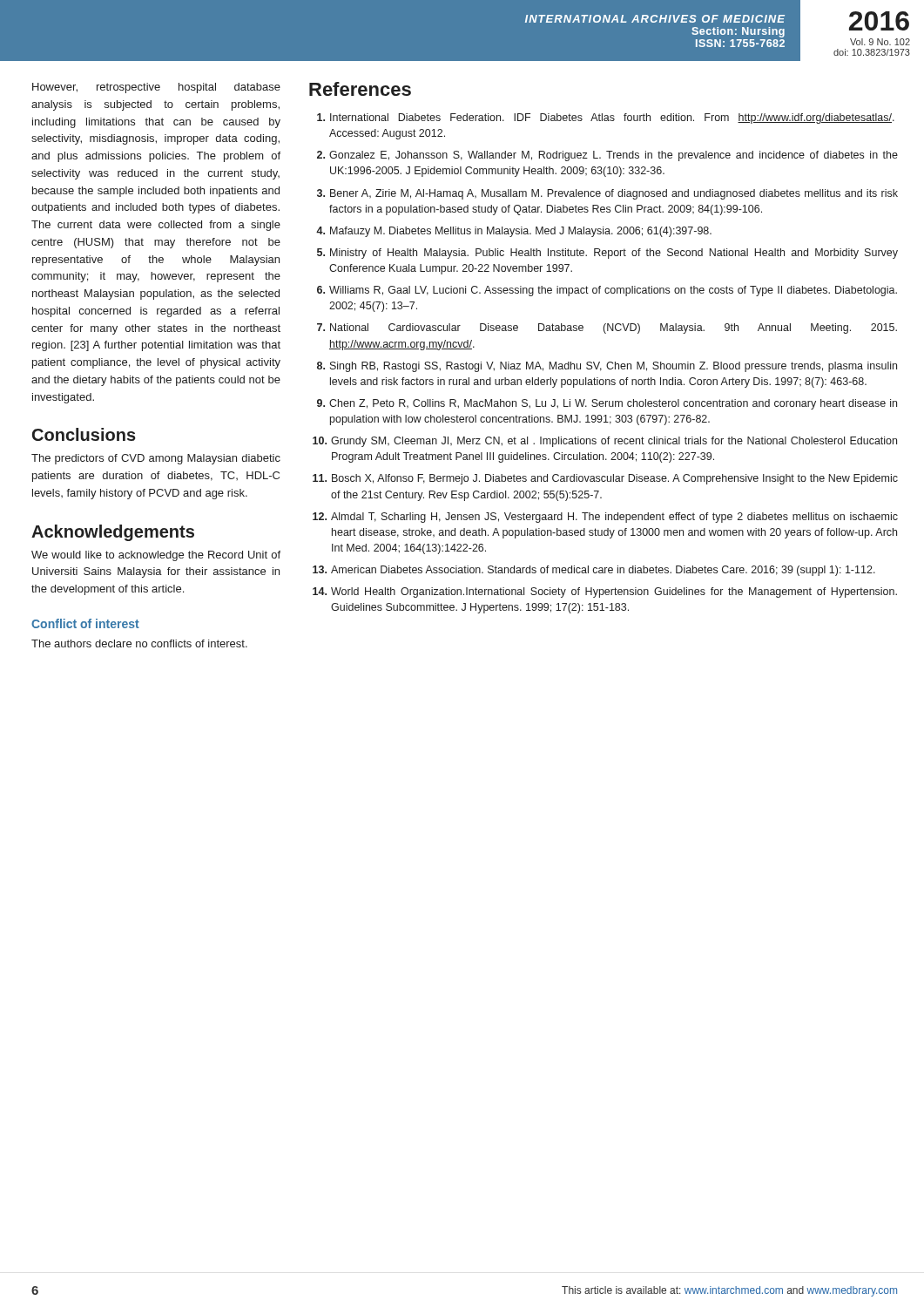Find the text block starting "9. Chen Z, Peto"
The height and width of the screenshot is (1307, 924).
point(603,411)
